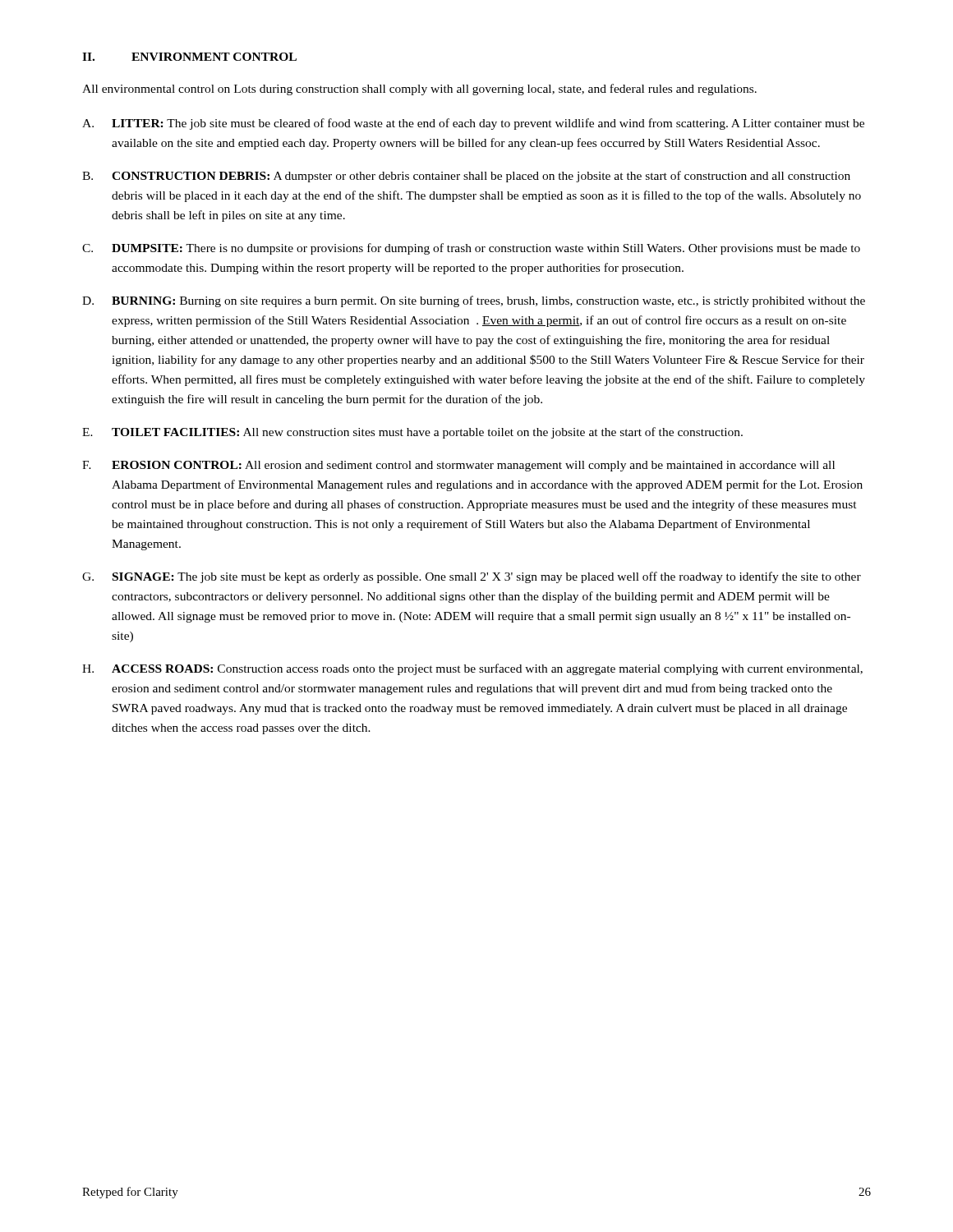
Task: Select the list item with the text "G. SIGNAGE: The job site must be"
Action: (x=476, y=606)
